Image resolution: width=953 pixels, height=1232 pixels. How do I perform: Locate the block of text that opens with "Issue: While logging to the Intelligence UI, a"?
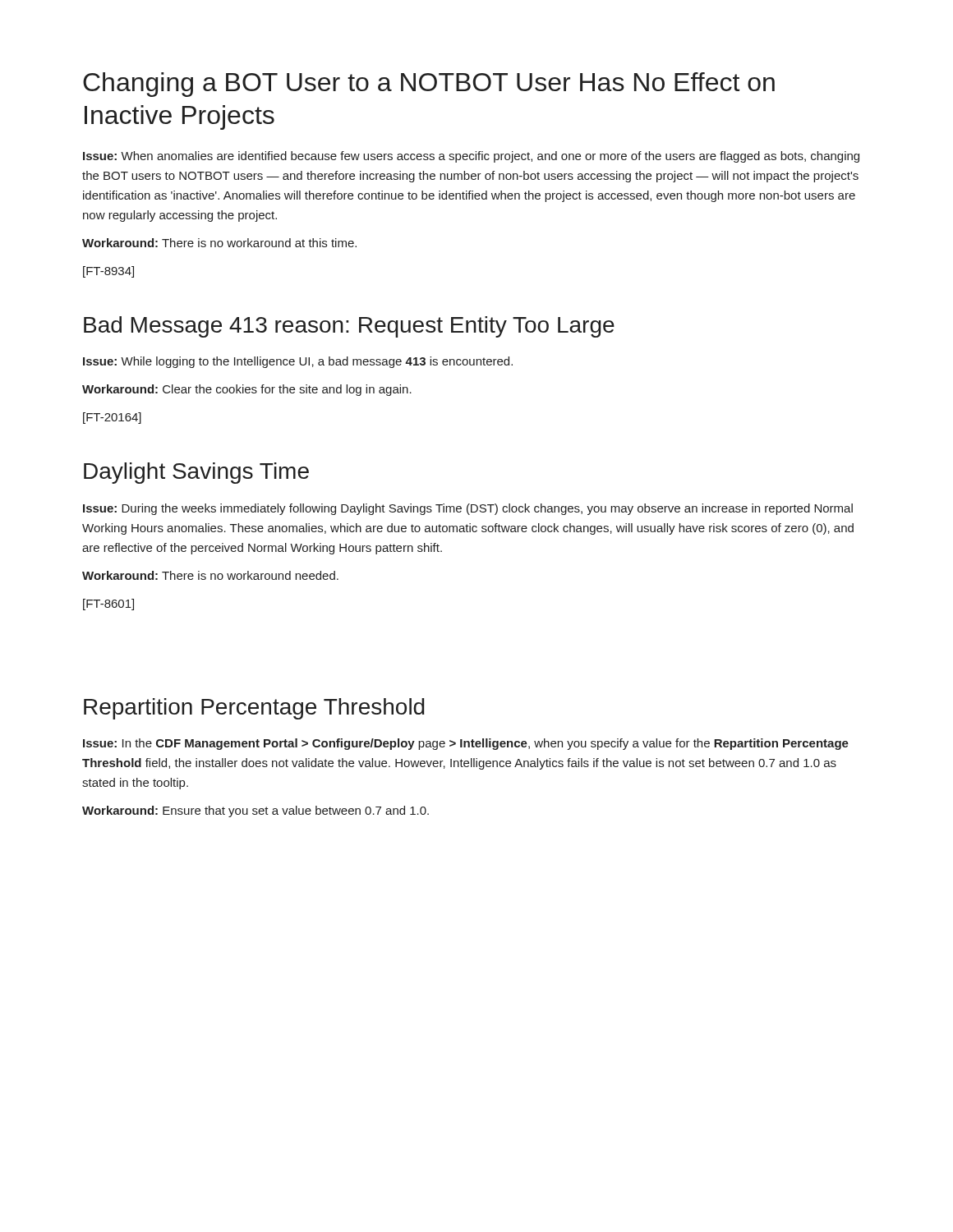[x=476, y=362]
